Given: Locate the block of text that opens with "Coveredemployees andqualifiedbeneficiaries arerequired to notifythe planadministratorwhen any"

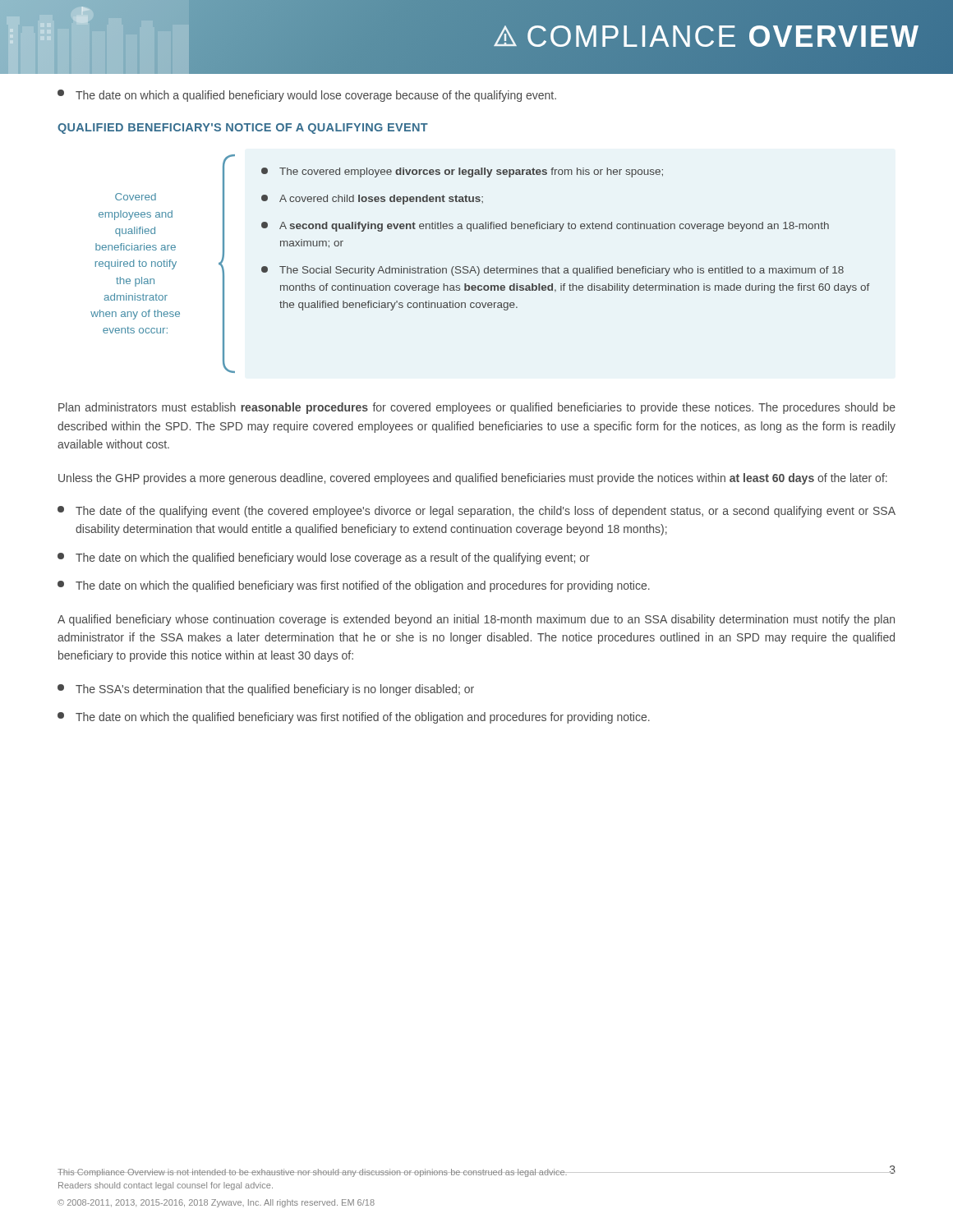Looking at the screenshot, I should (x=136, y=263).
